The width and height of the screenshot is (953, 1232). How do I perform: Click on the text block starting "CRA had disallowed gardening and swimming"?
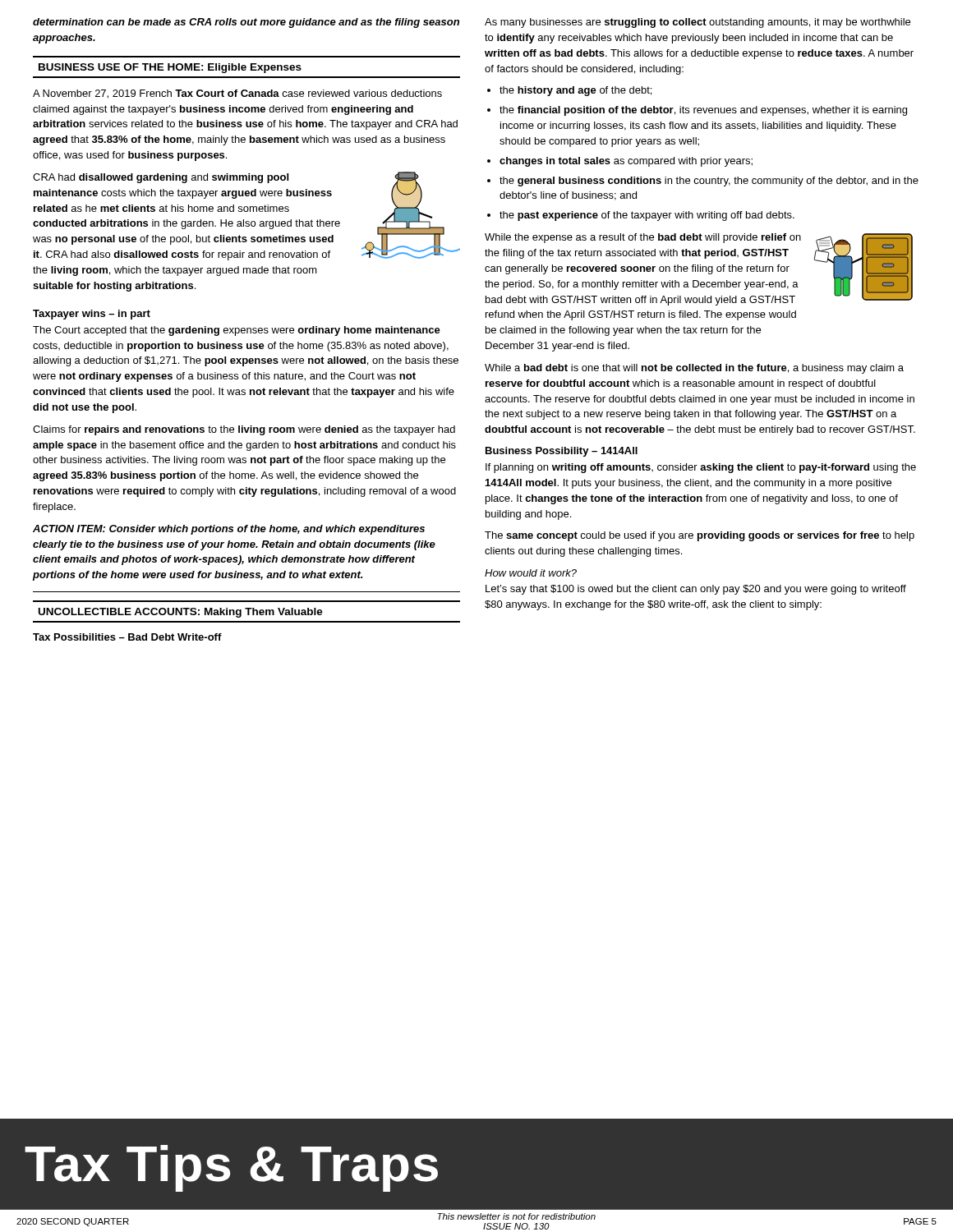[x=246, y=232]
